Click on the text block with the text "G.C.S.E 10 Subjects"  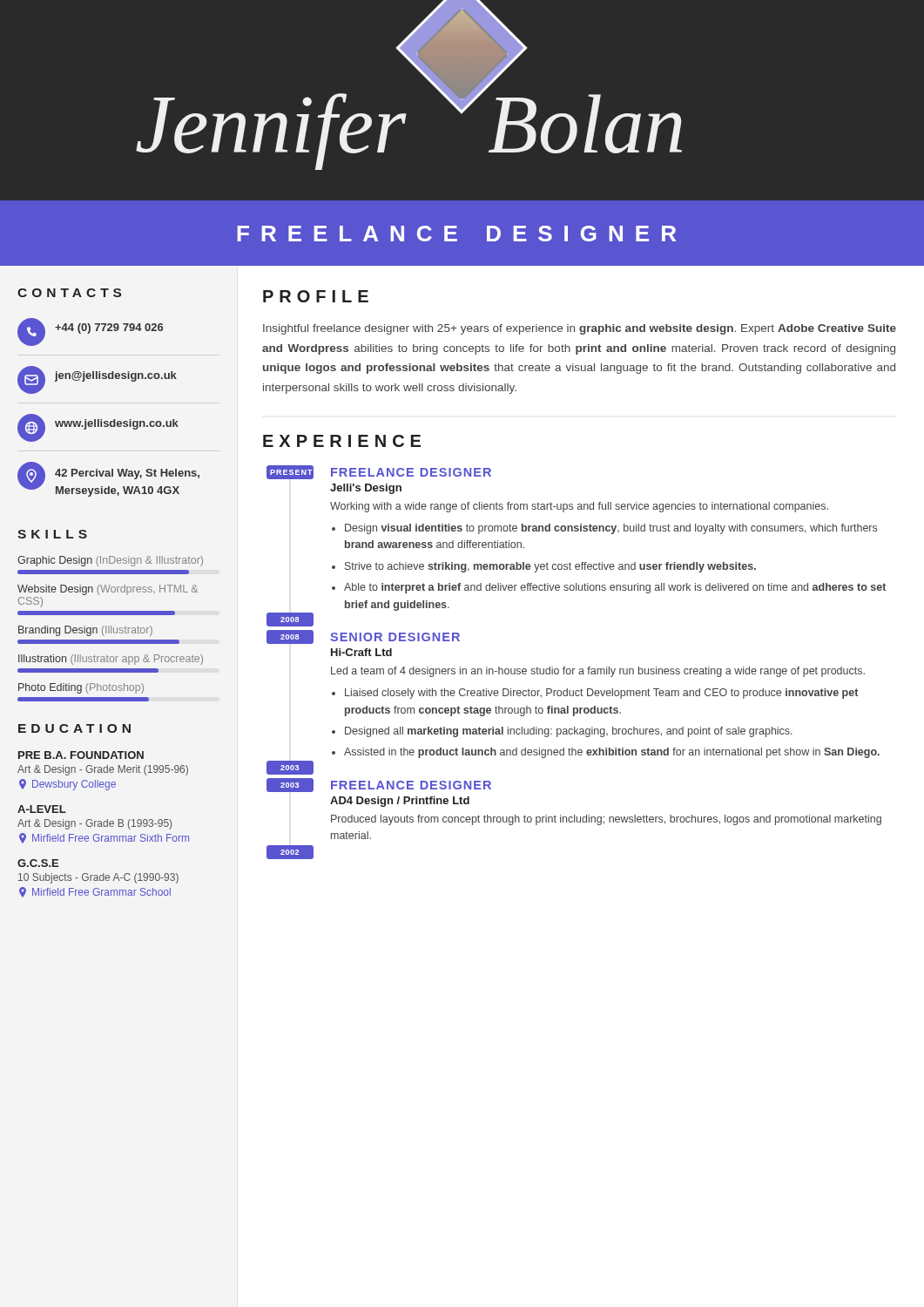click(118, 877)
